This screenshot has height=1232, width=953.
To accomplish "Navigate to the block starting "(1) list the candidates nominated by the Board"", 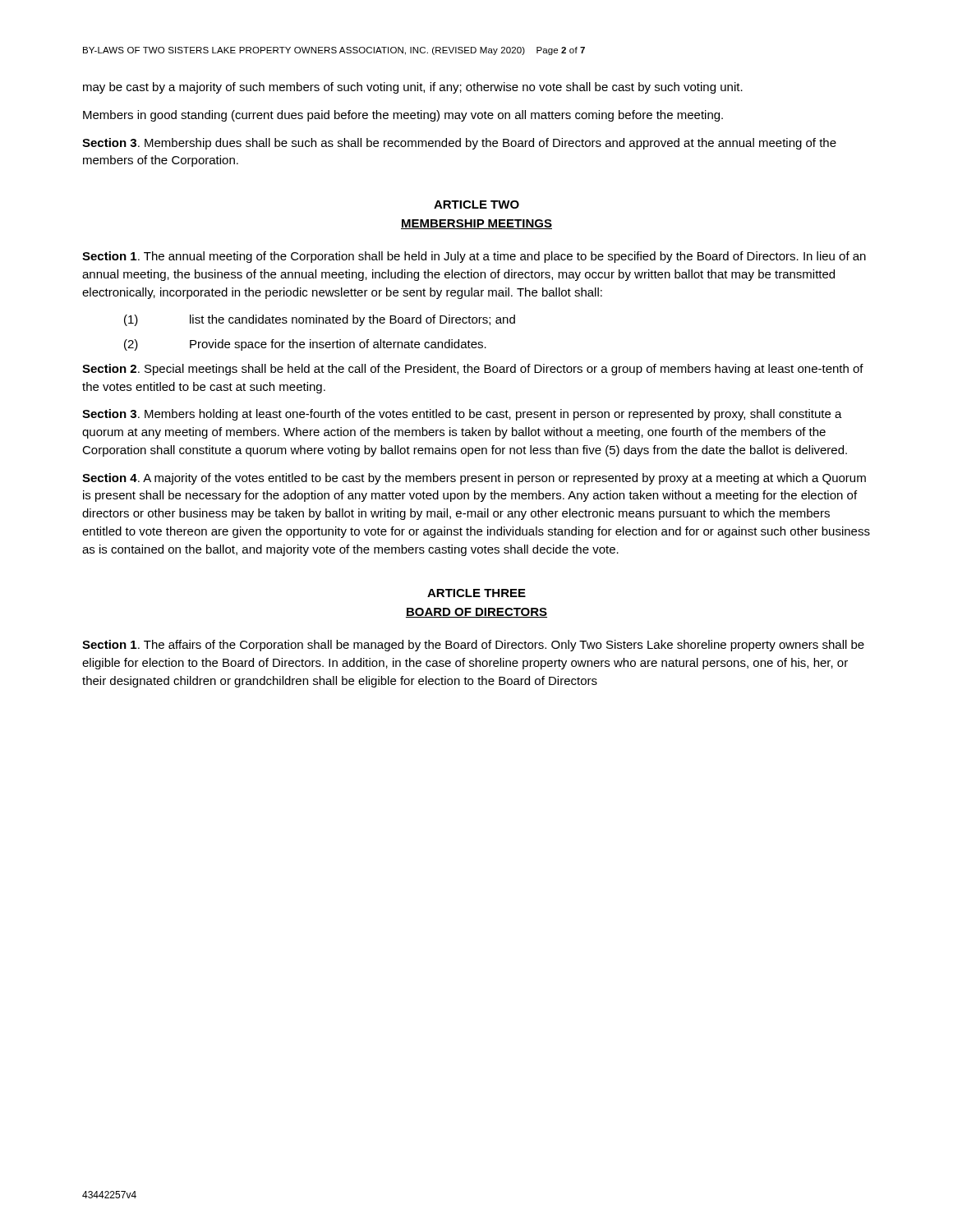I will [x=476, y=320].
